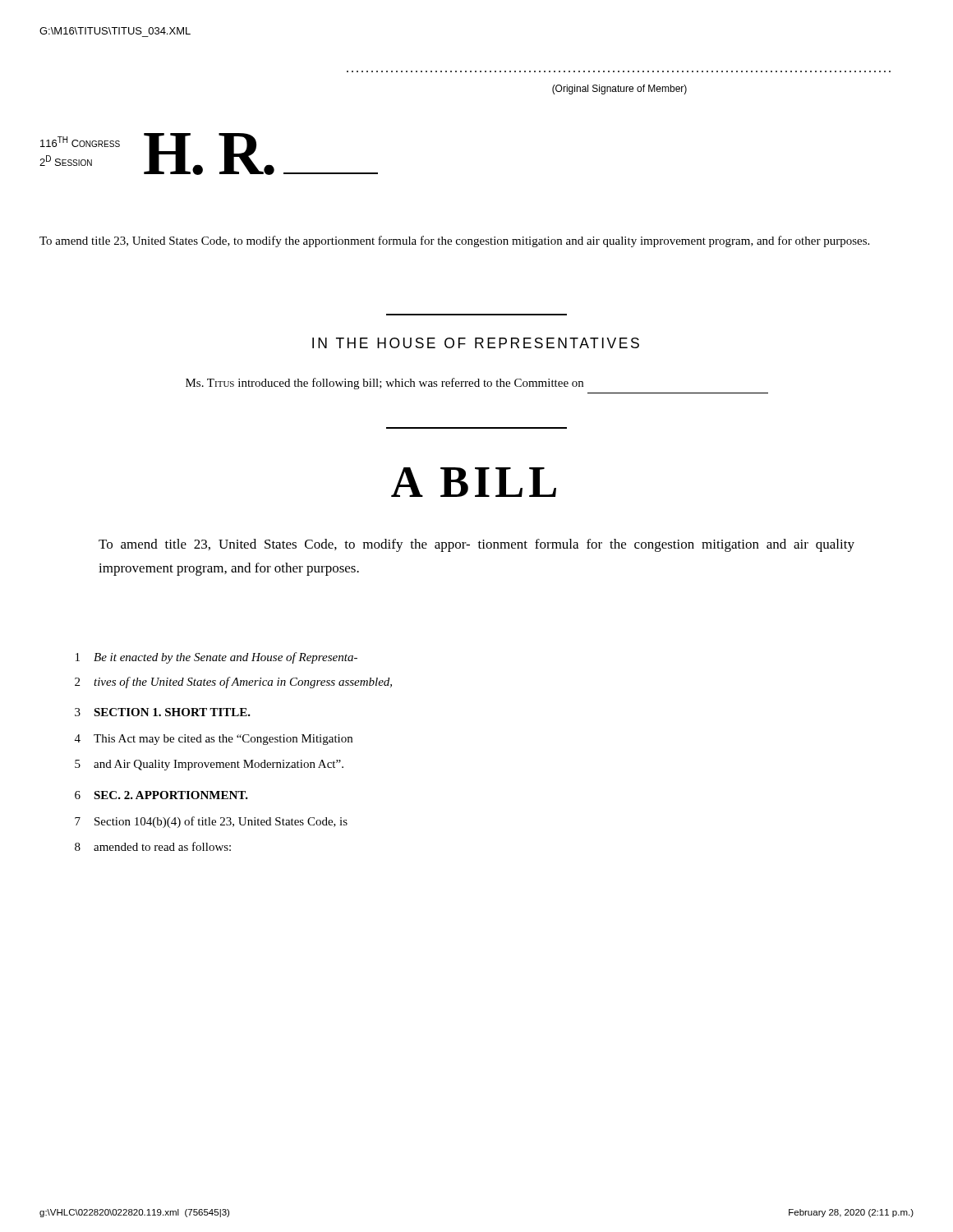Select the list item with the text "4 This Act may be"
953x1232 pixels.
click(x=214, y=740)
